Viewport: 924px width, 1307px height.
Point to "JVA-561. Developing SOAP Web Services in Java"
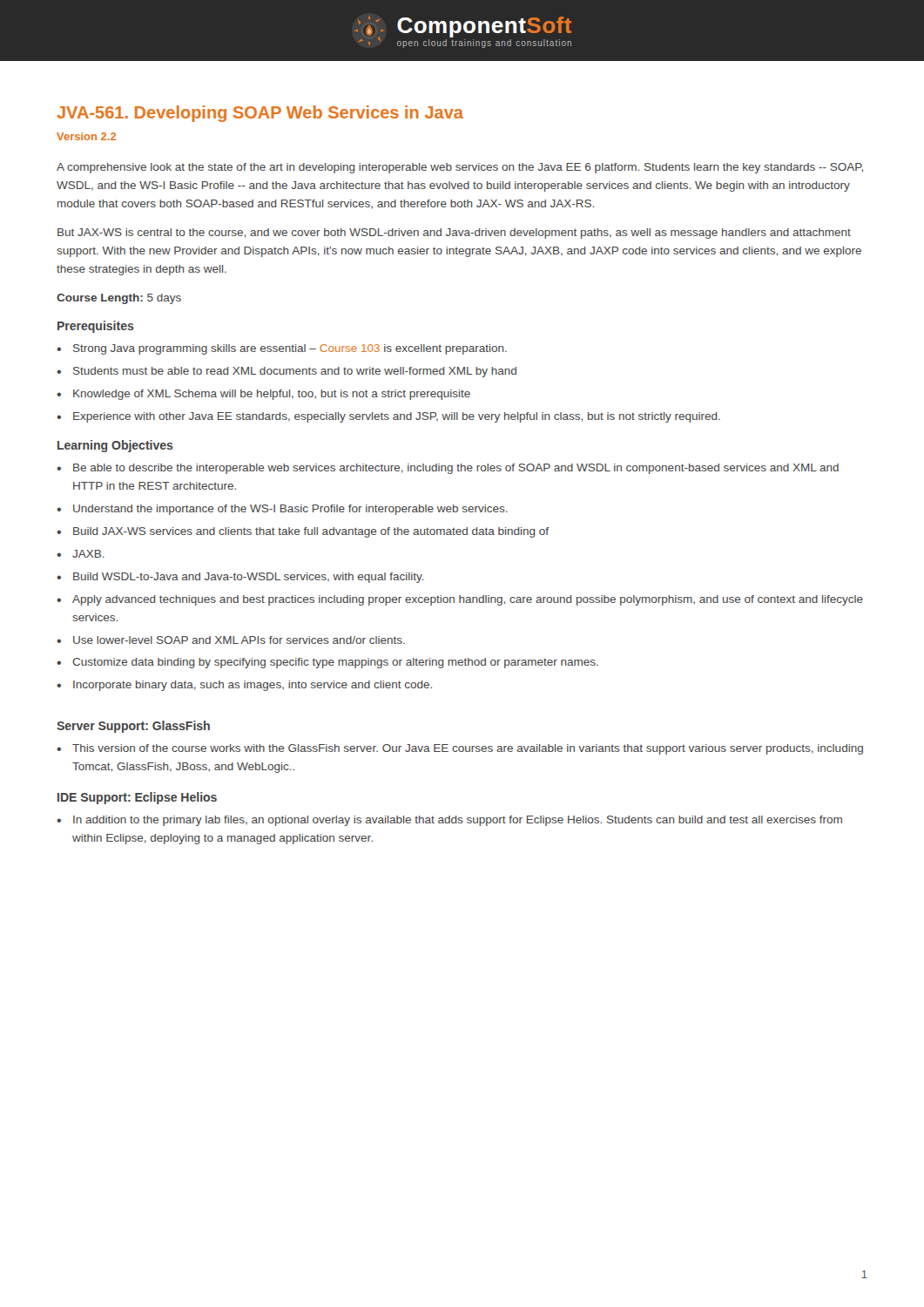tap(260, 112)
